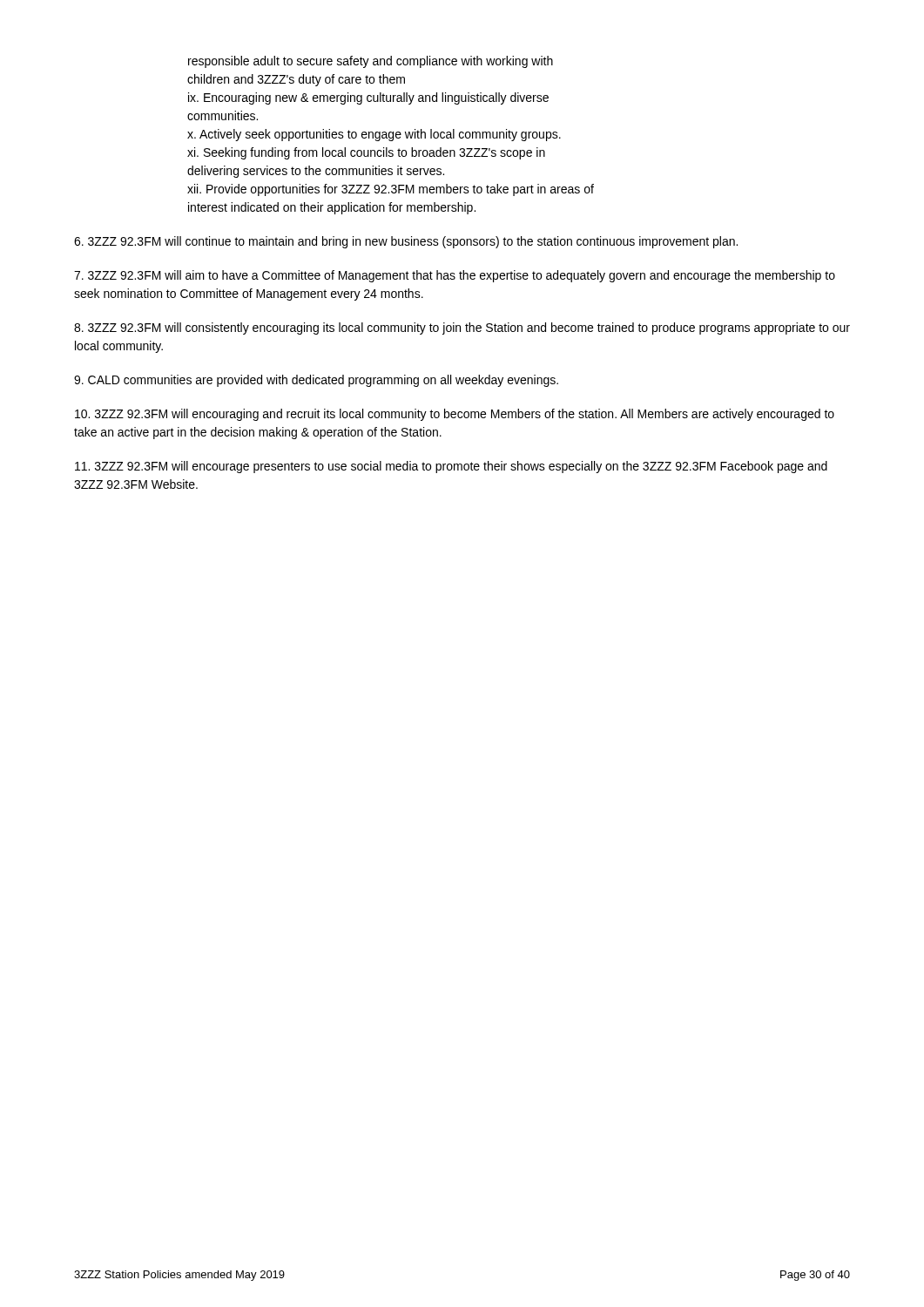Image resolution: width=924 pixels, height=1307 pixels.
Task: Locate the block of text that opens with "xii. Provide opportunities"
Action: coord(519,199)
